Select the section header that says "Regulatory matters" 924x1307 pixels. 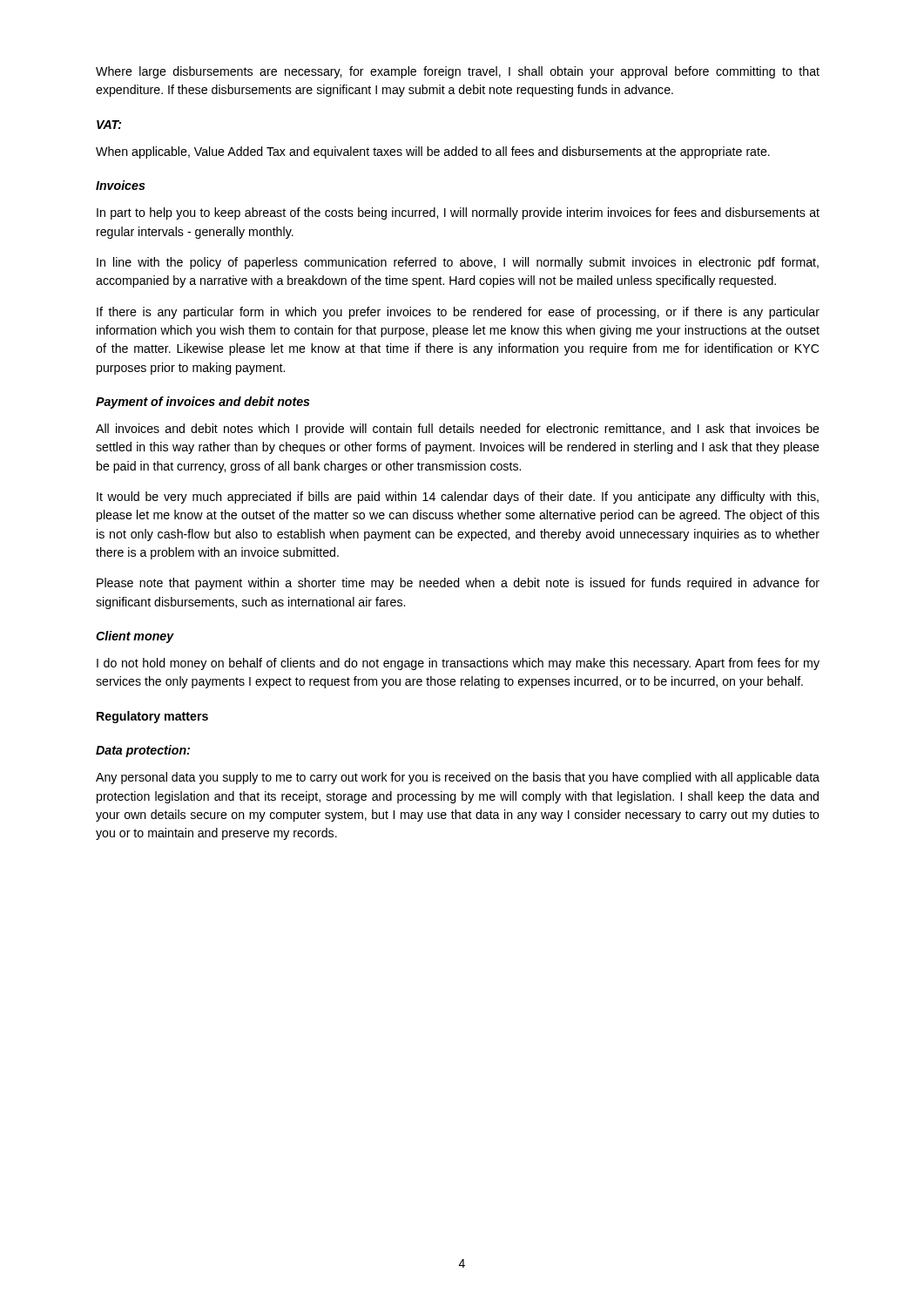(x=152, y=717)
